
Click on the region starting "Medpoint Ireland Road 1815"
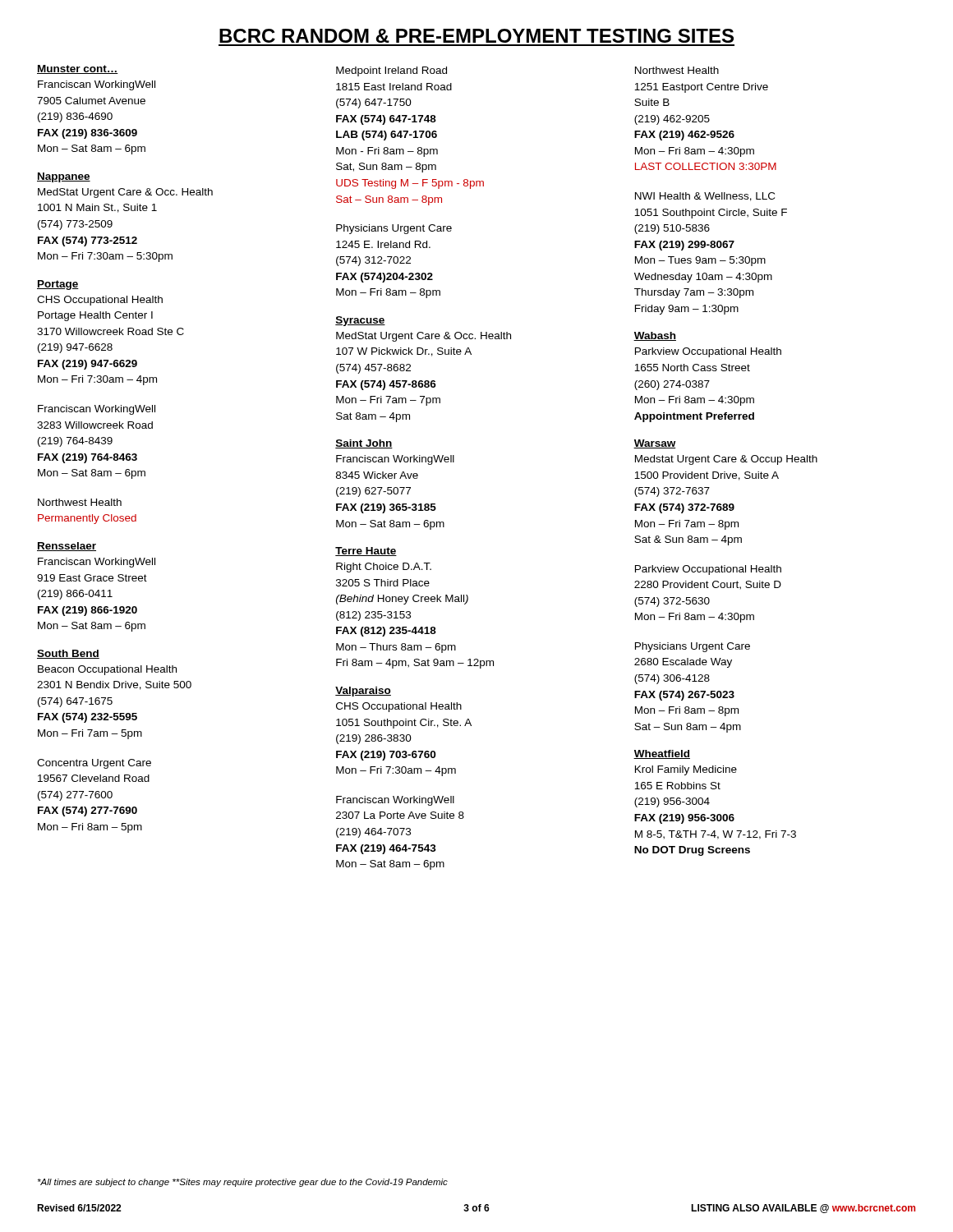pyautogui.click(x=391, y=71)
